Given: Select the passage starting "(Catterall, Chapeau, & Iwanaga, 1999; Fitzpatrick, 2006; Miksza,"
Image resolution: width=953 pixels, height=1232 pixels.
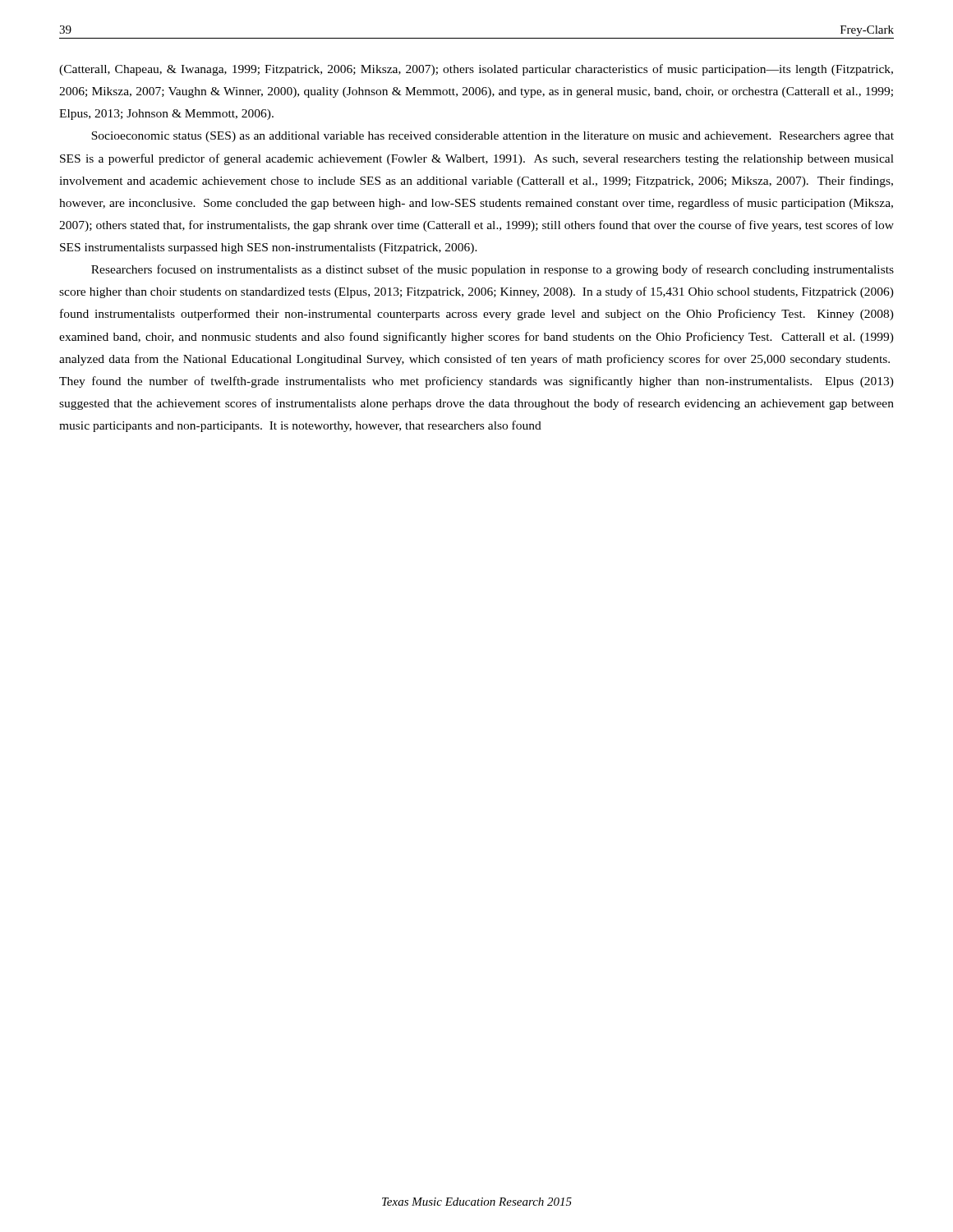Looking at the screenshot, I should pos(476,91).
